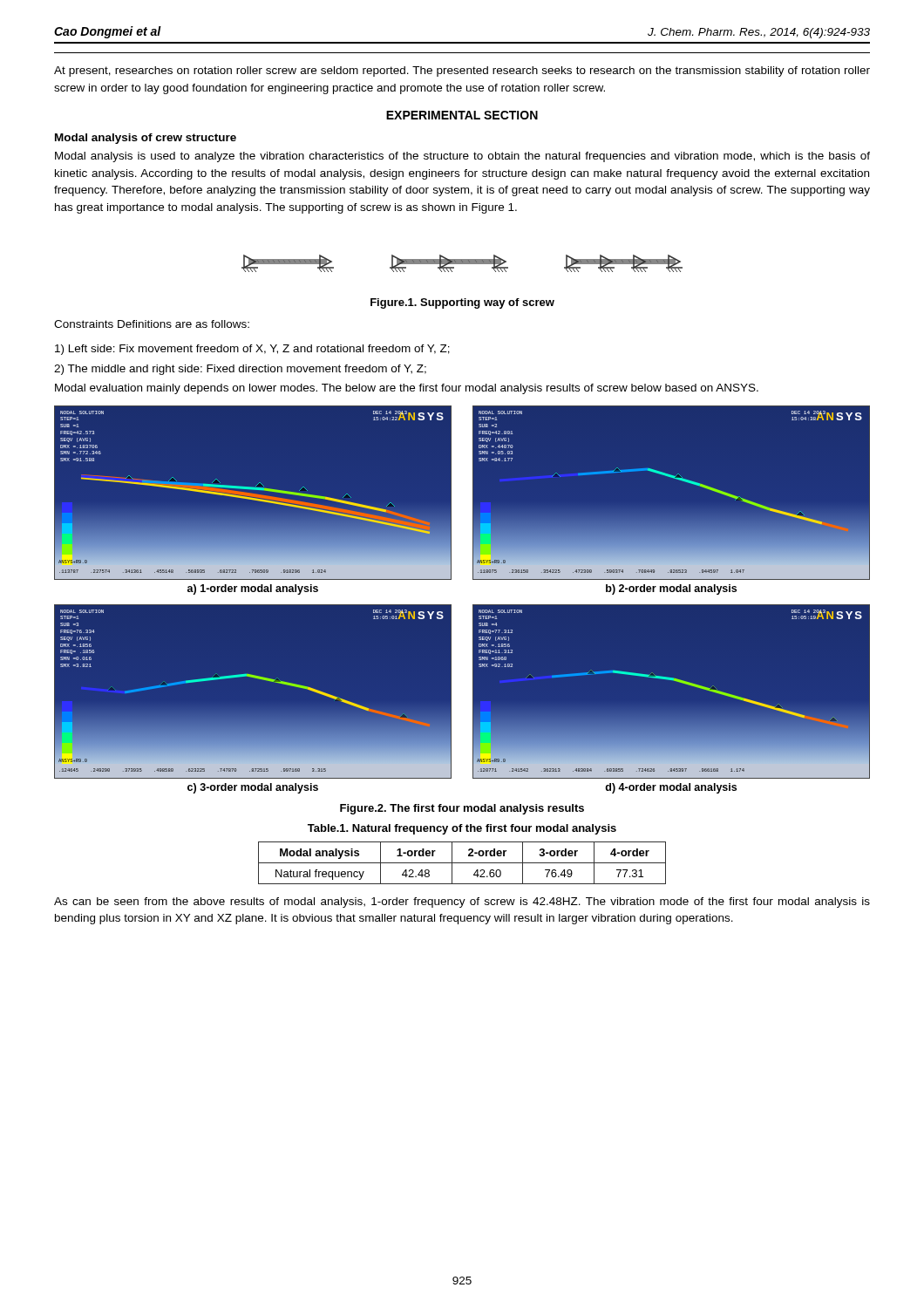924x1308 pixels.
Task: Point to "Modal analysis of crew structure"
Action: pos(145,137)
